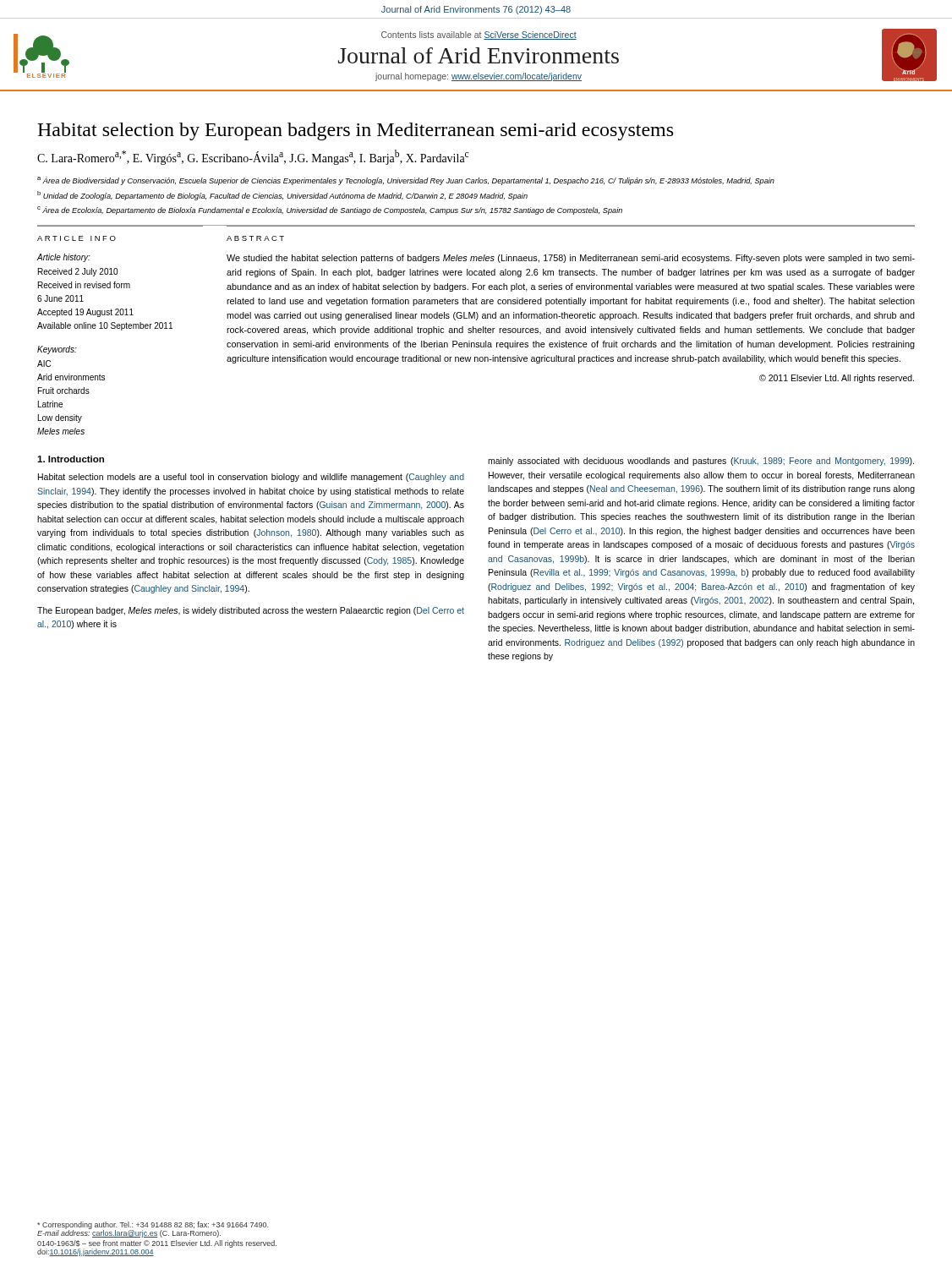Where does it say "journal homepage: www.elsevier.com/locate/jaridenv"?
952x1268 pixels.
479,76
